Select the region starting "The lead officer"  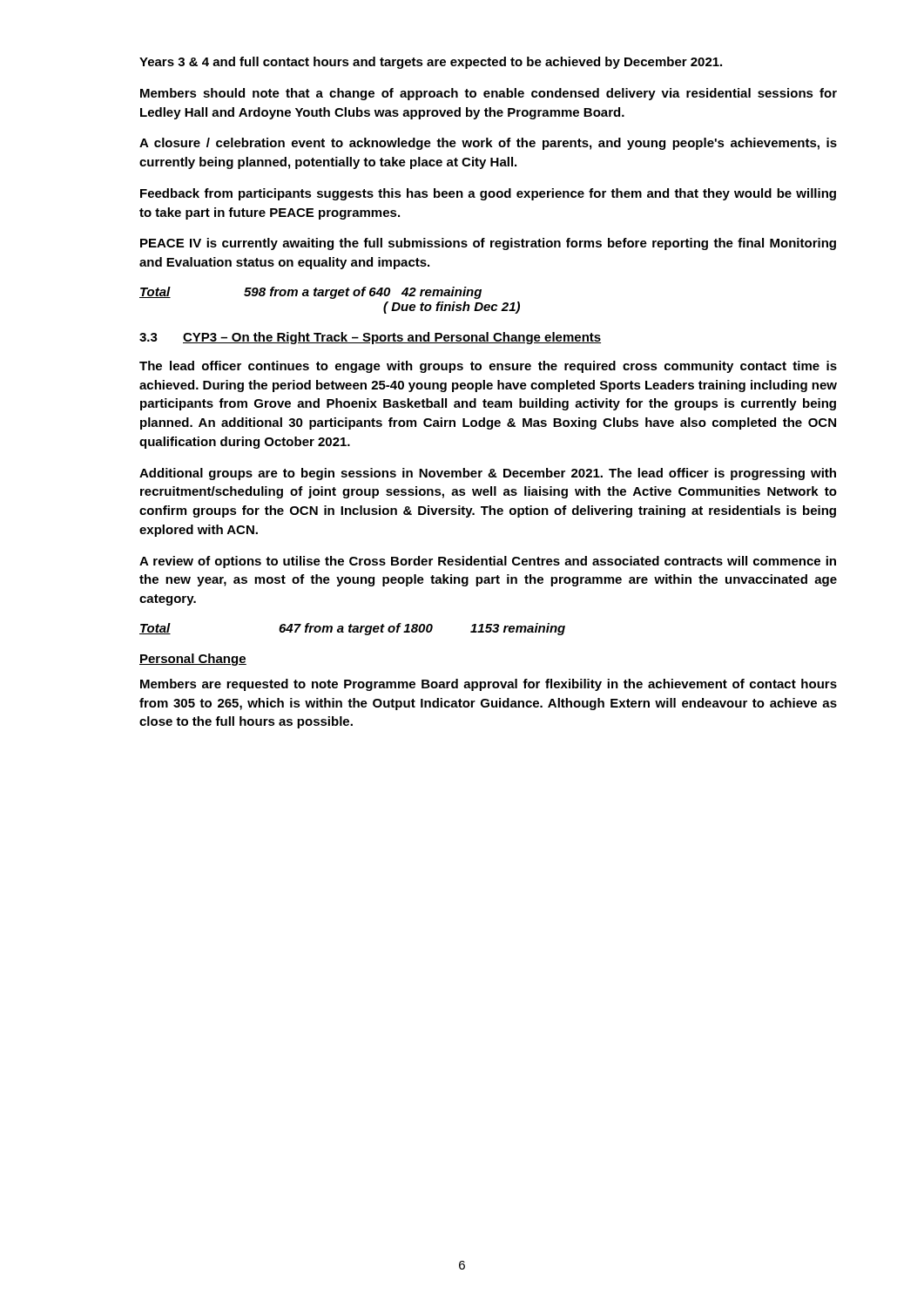488,403
